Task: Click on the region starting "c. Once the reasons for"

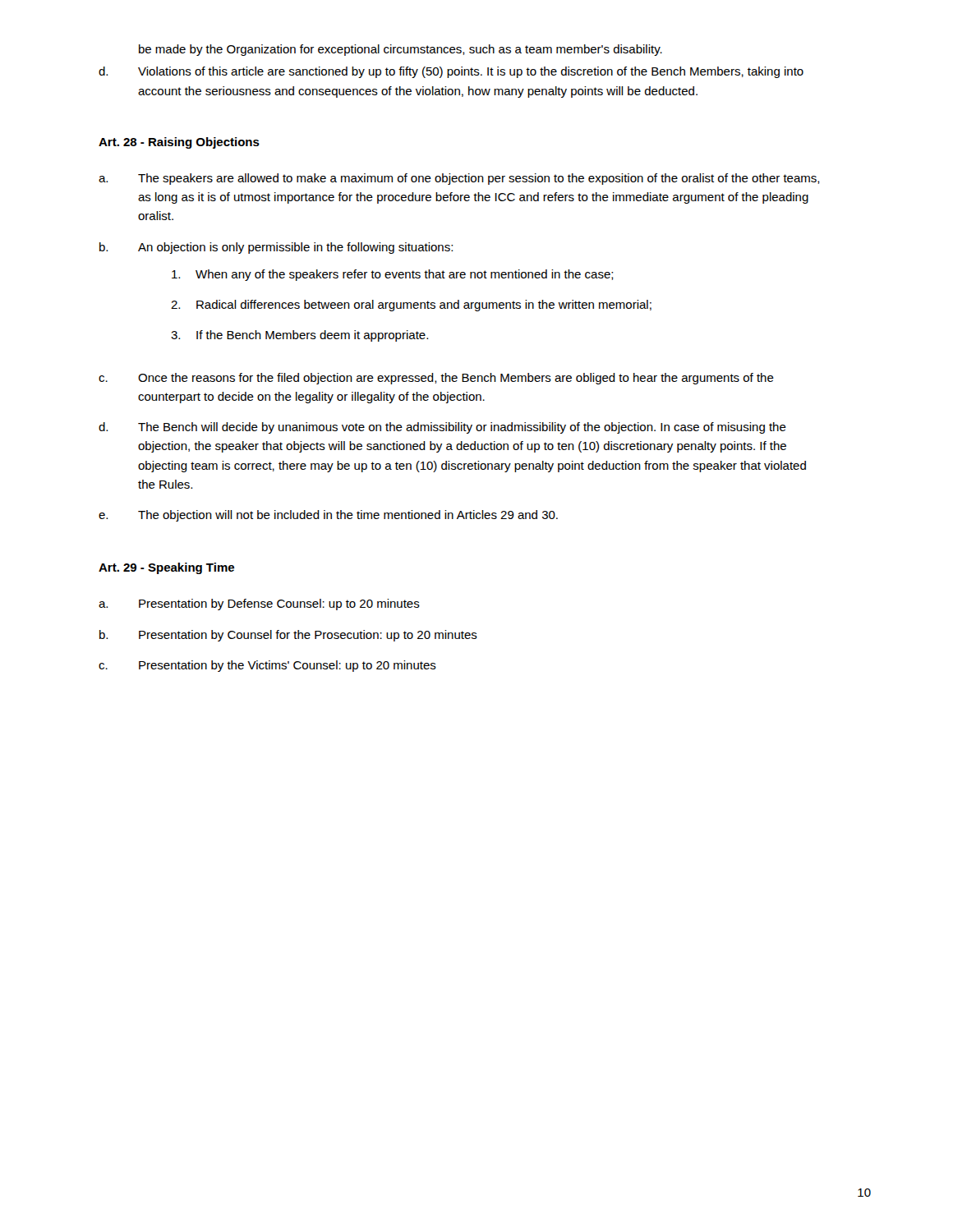Action: click(x=460, y=387)
